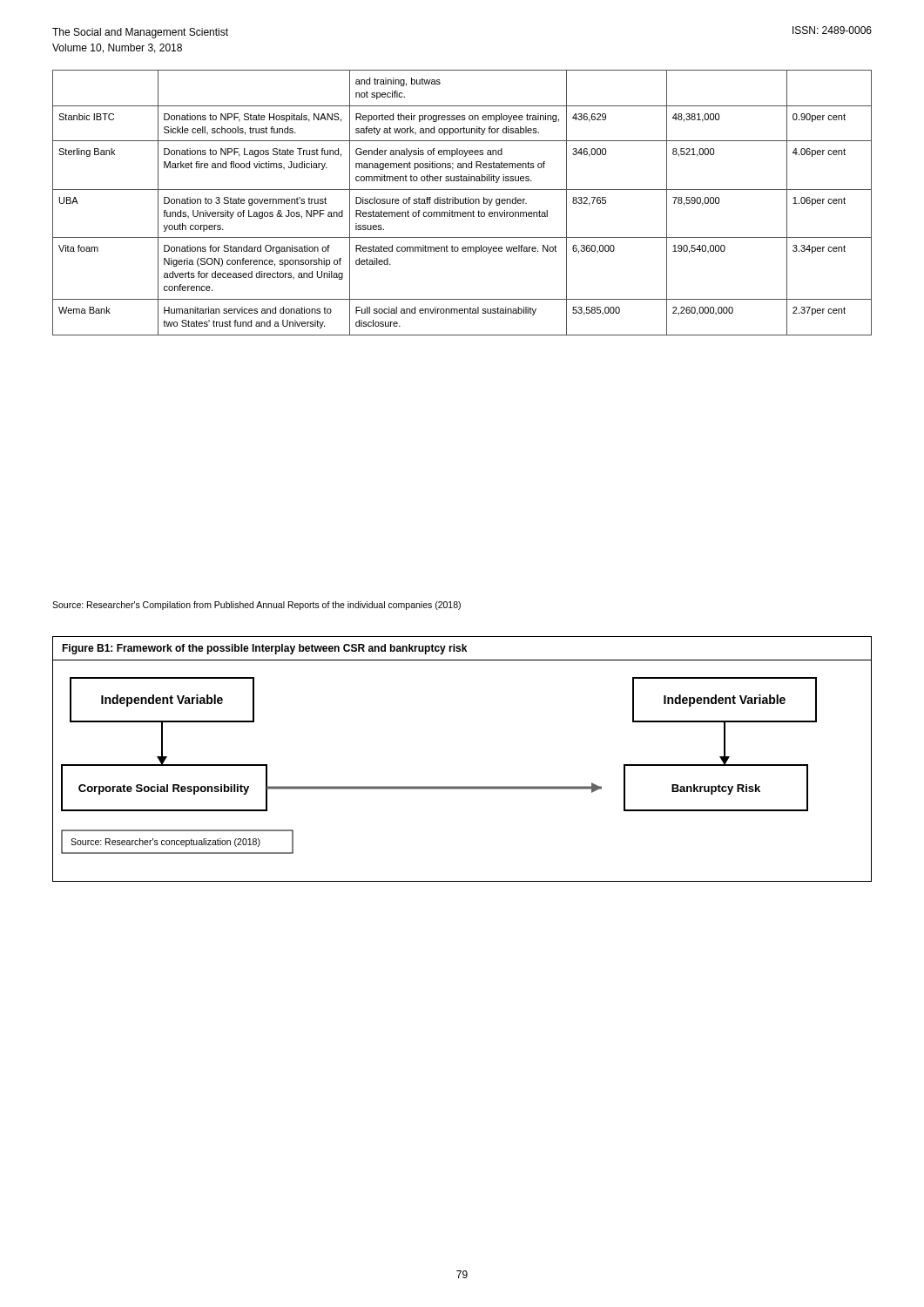Viewport: 924px width, 1307px height.
Task: Point to the caption beginning "Source: Researcher's Compilation from Published Annual Reports of"
Action: (x=257, y=605)
